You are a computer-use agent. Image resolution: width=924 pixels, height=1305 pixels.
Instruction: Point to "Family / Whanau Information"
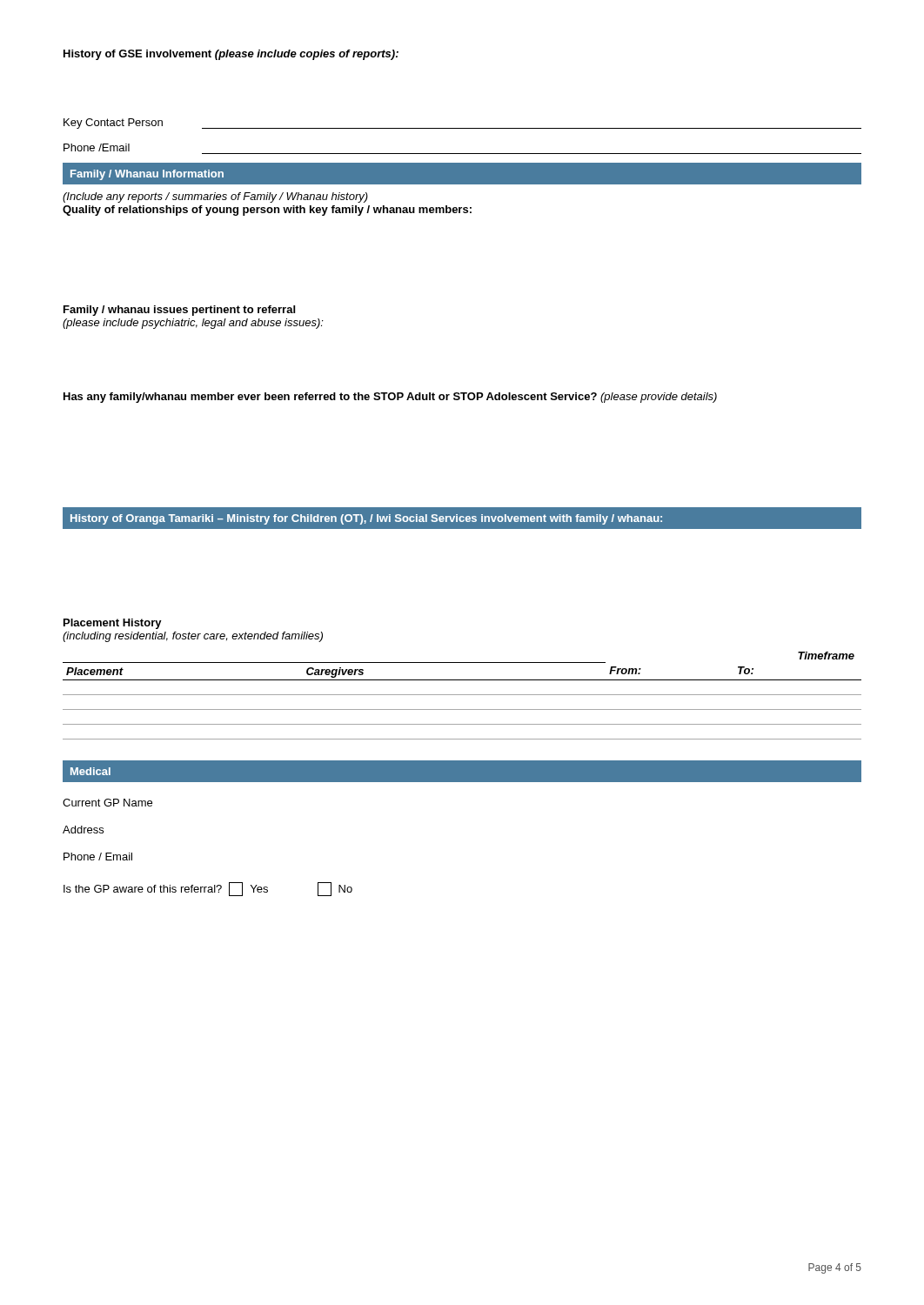462,174
